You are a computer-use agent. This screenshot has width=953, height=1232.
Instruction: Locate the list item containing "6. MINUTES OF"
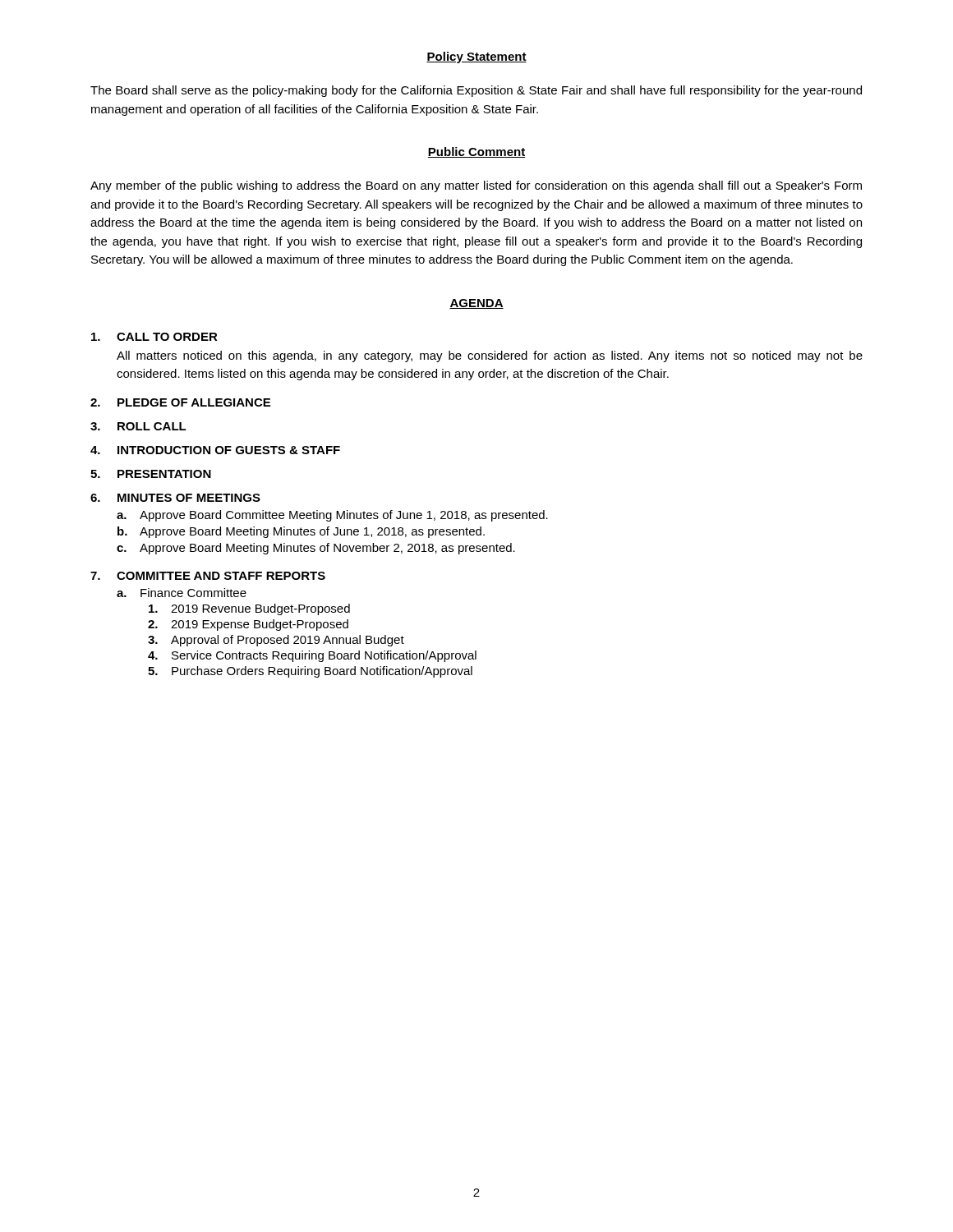tap(476, 523)
